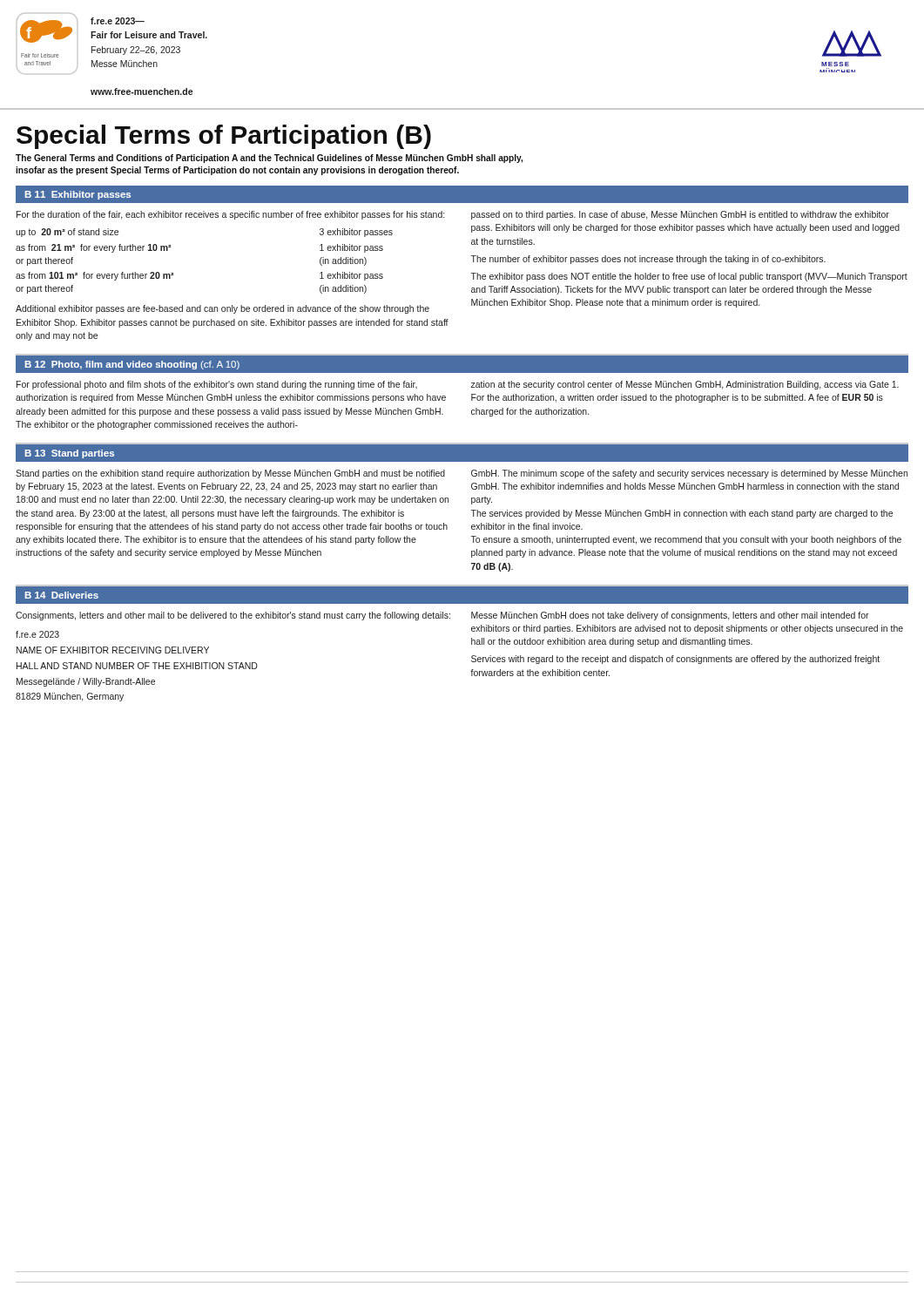This screenshot has height=1307, width=924.
Task: Select the block starting "B 11 Exhibitor passes"
Action: (x=78, y=194)
